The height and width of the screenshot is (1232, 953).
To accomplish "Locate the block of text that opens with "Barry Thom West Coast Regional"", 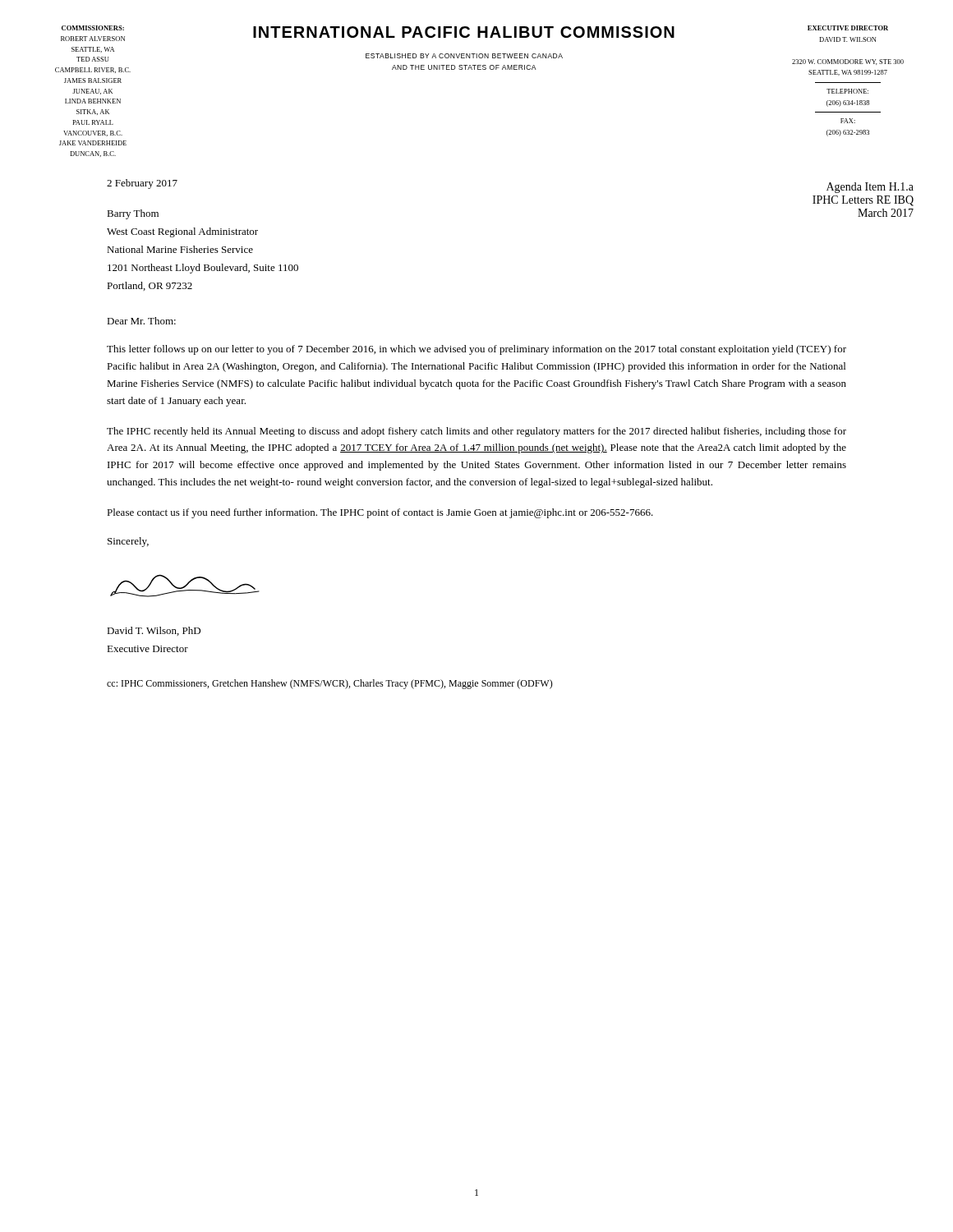I will (203, 249).
